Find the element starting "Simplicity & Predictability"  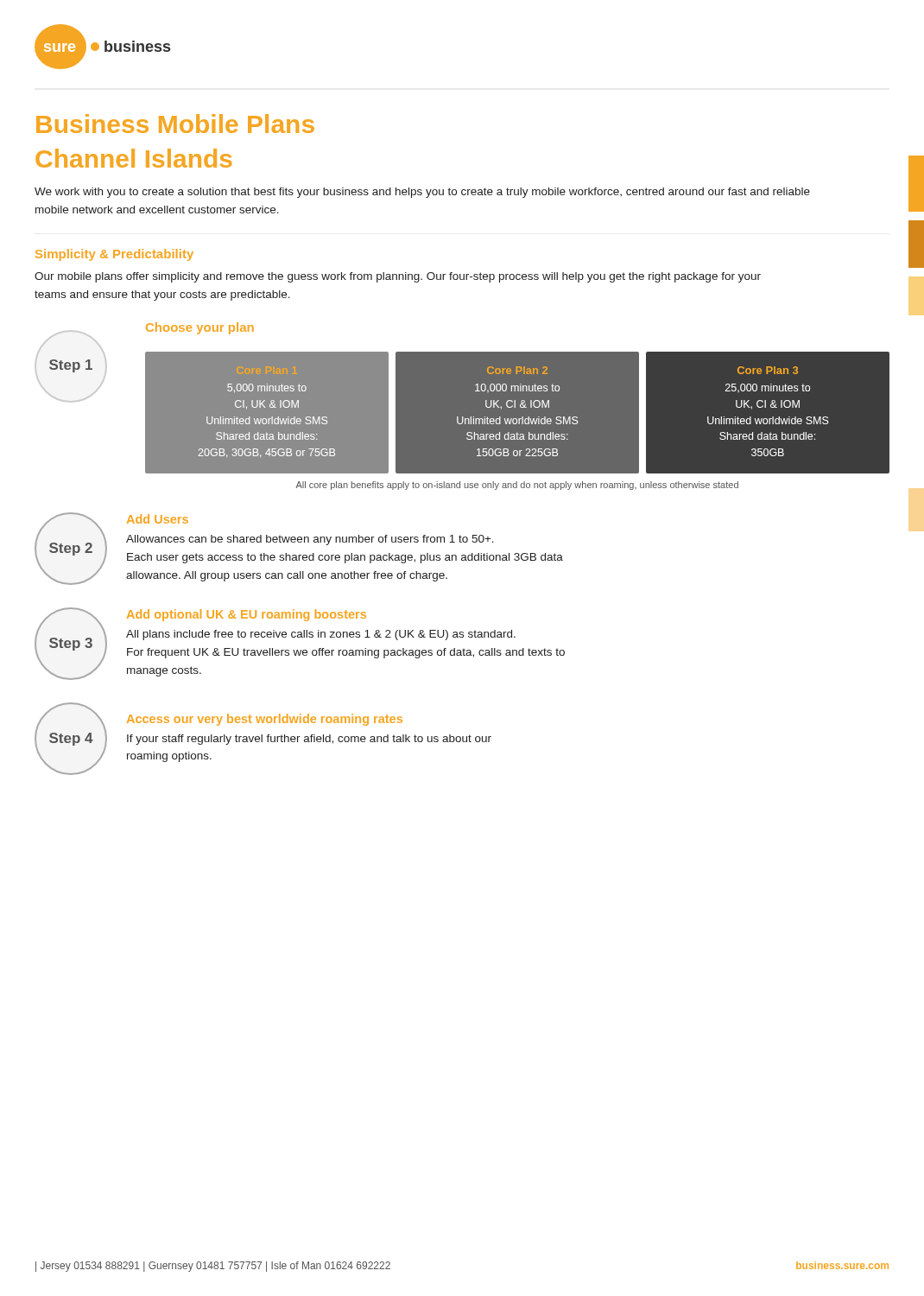(x=114, y=255)
